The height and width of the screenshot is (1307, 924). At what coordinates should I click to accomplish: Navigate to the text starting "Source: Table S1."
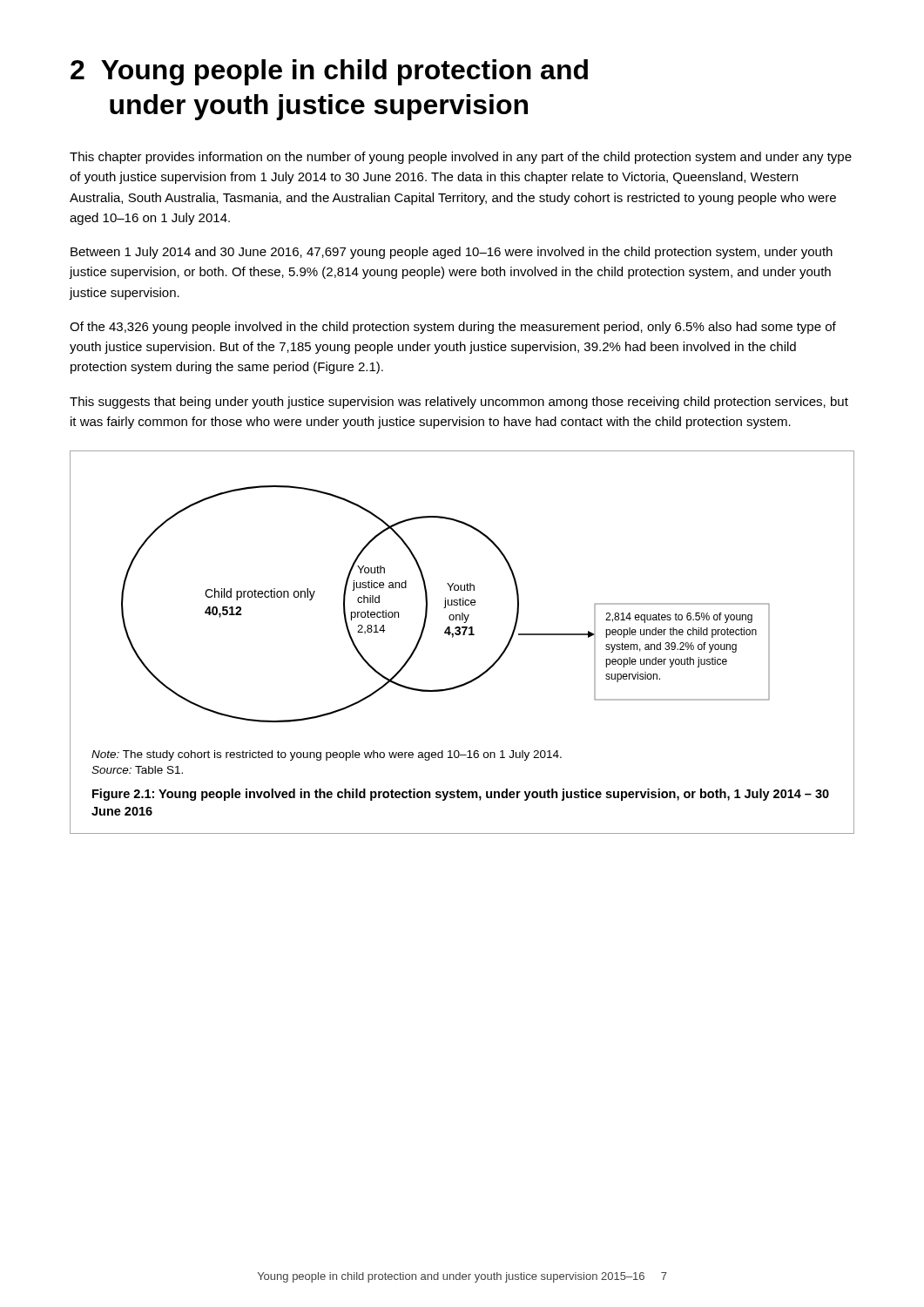[138, 770]
